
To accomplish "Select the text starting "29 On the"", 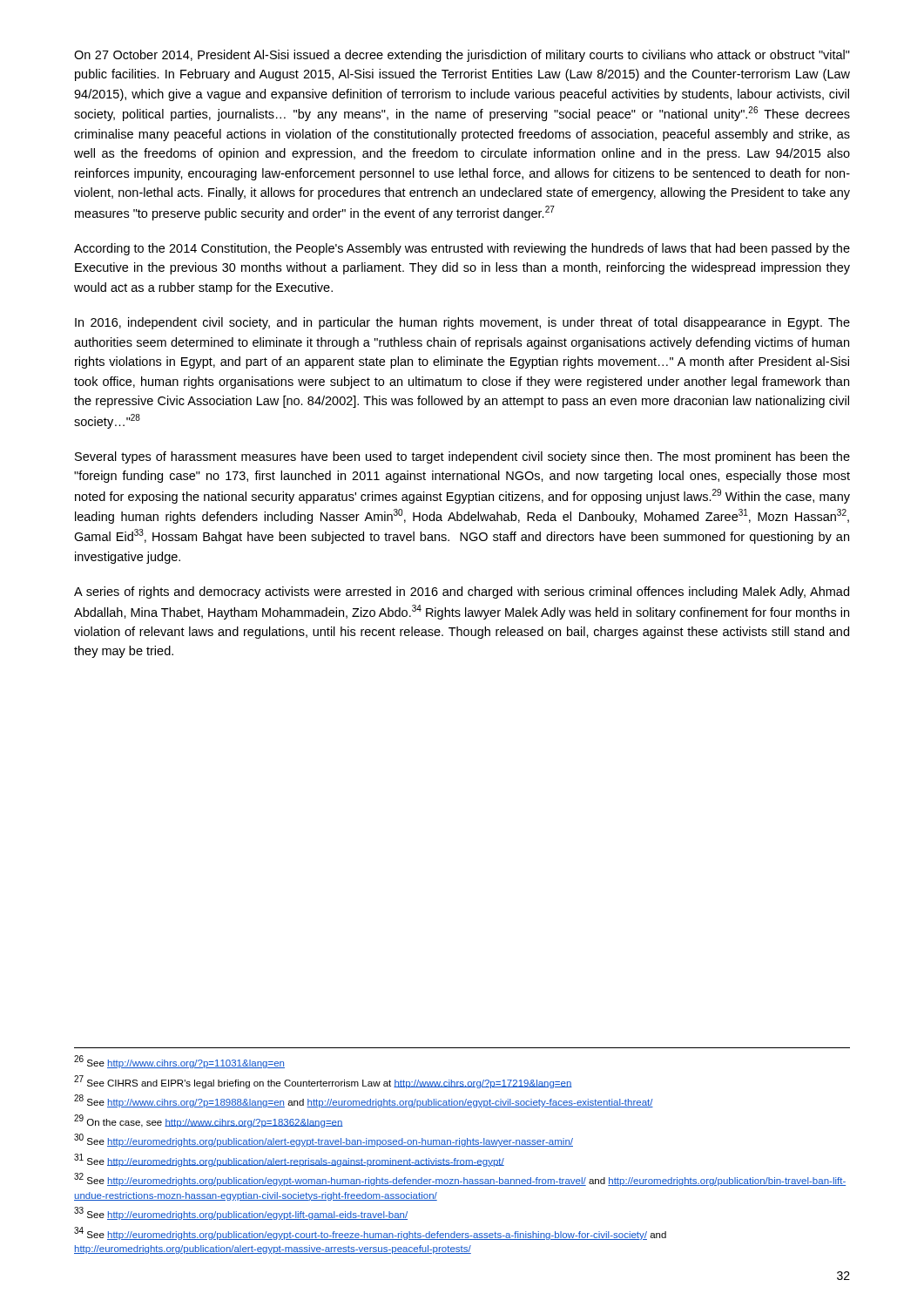I will coord(209,1121).
